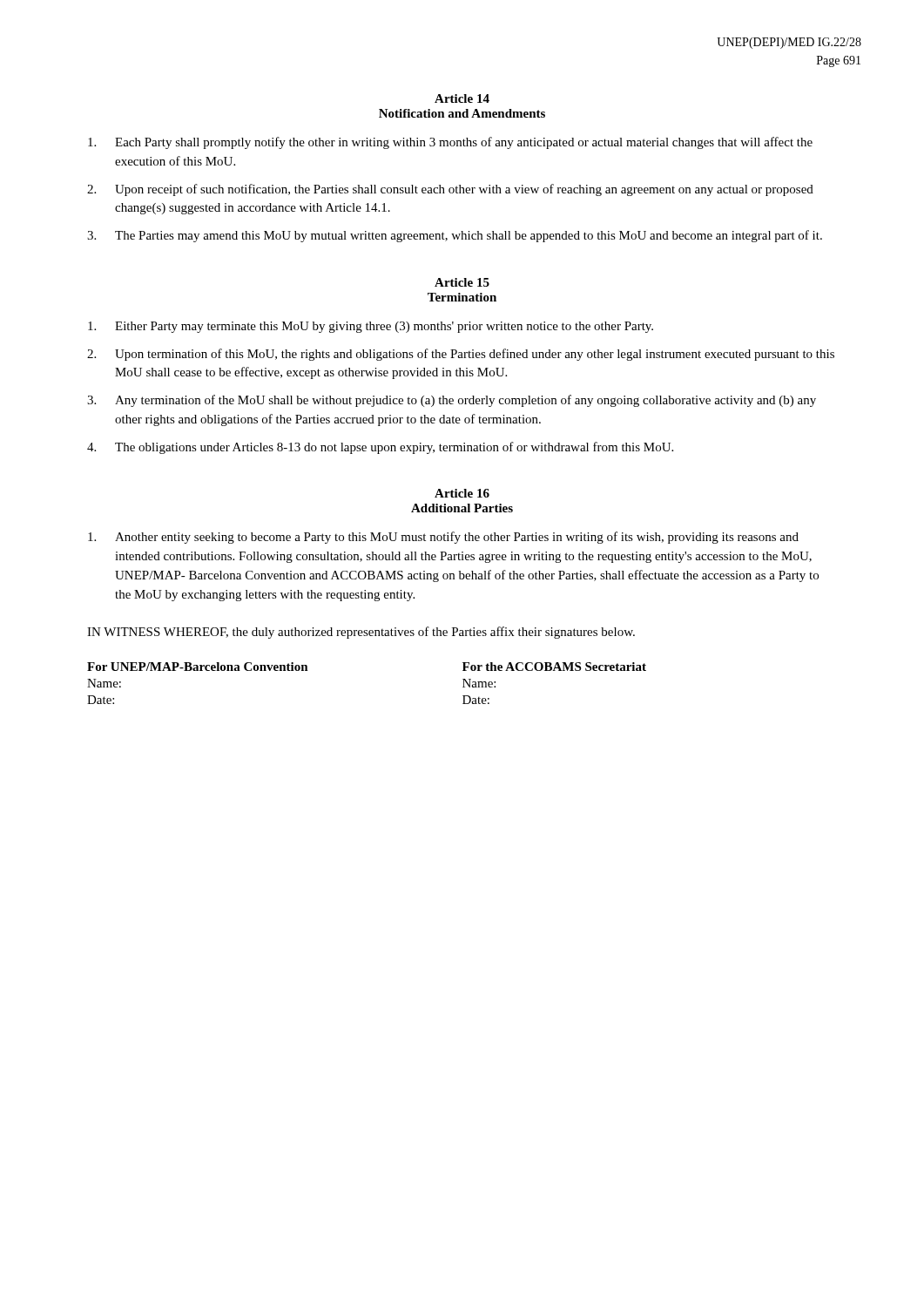Find the text starting "2. Upon receipt of such notification, the"
924x1307 pixels.
pyautogui.click(x=462, y=199)
